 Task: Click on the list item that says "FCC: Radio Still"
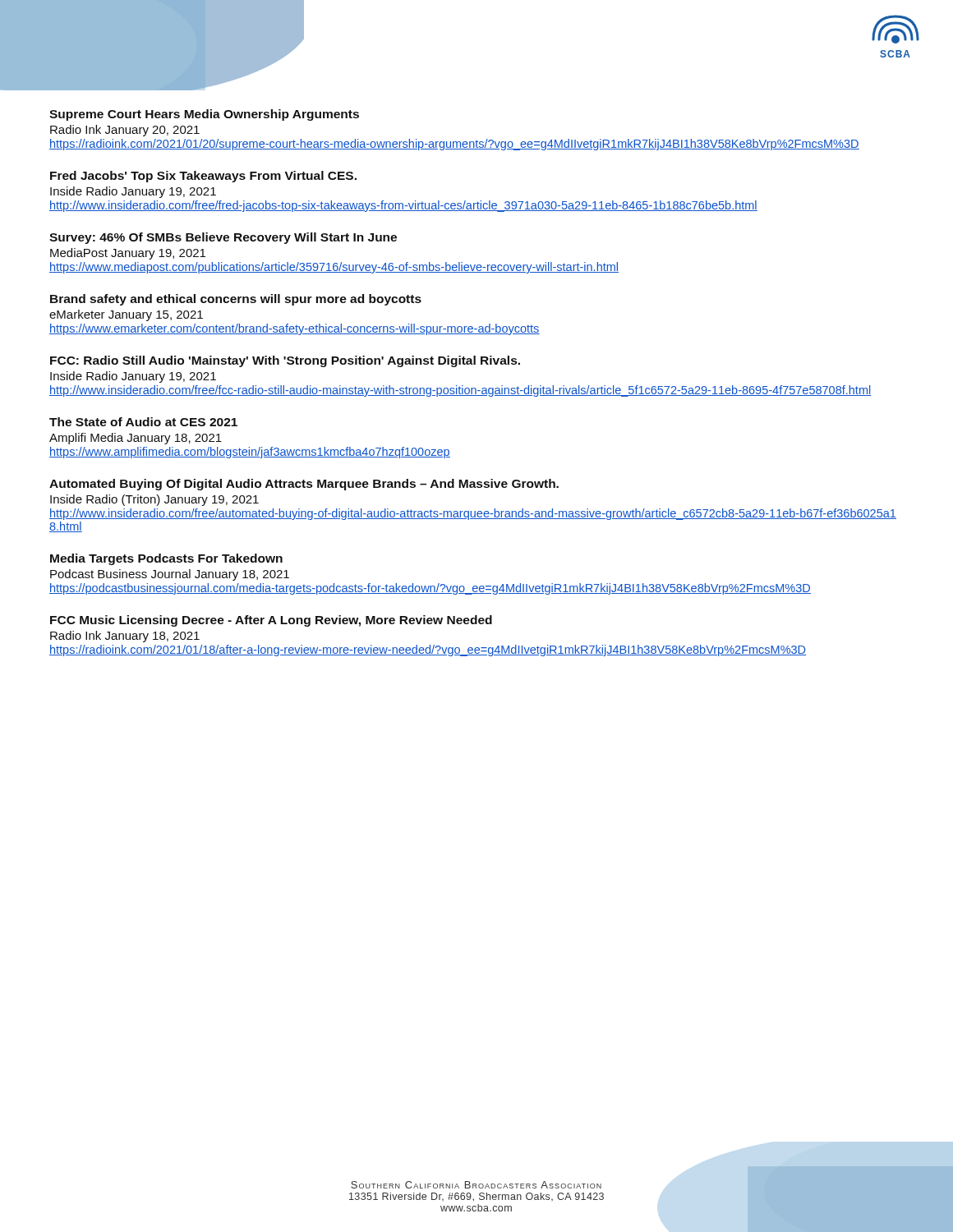tap(476, 375)
